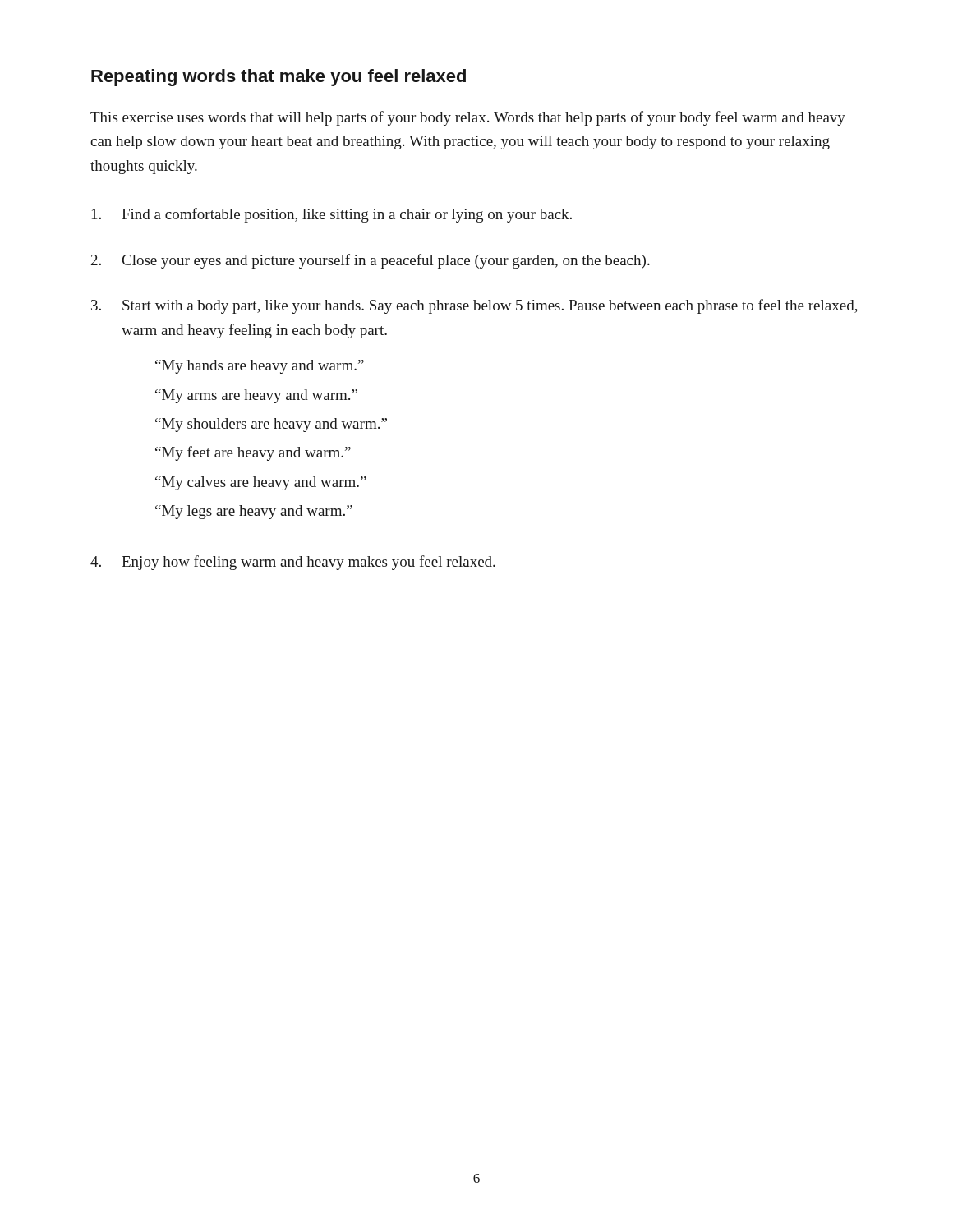Viewport: 953px width, 1232px height.
Task: Click on the text block starting "This exercise uses words that will"
Action: click(x=476, y=141)
